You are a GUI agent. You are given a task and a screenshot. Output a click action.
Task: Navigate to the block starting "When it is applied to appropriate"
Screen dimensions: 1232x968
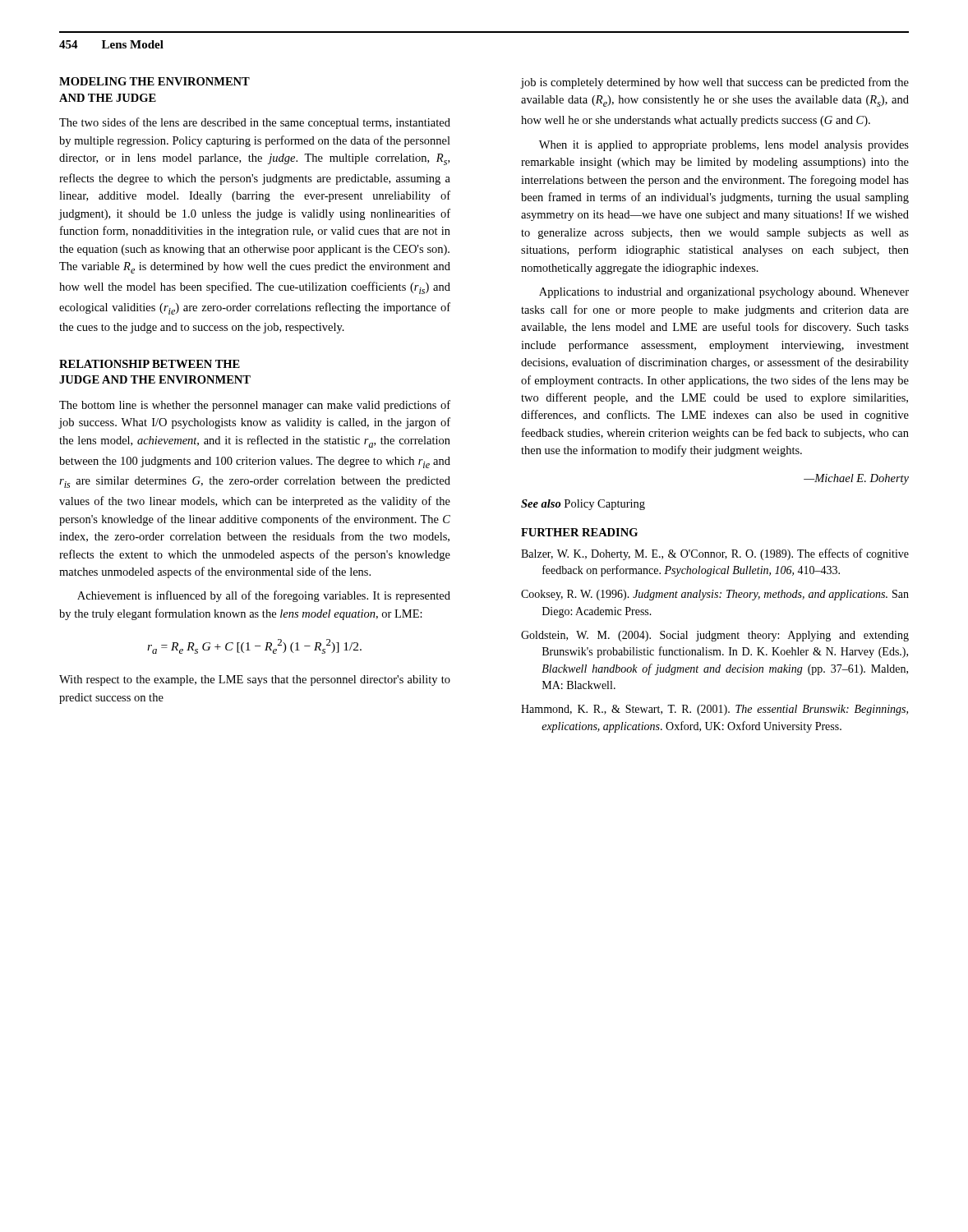coord(715,207)
